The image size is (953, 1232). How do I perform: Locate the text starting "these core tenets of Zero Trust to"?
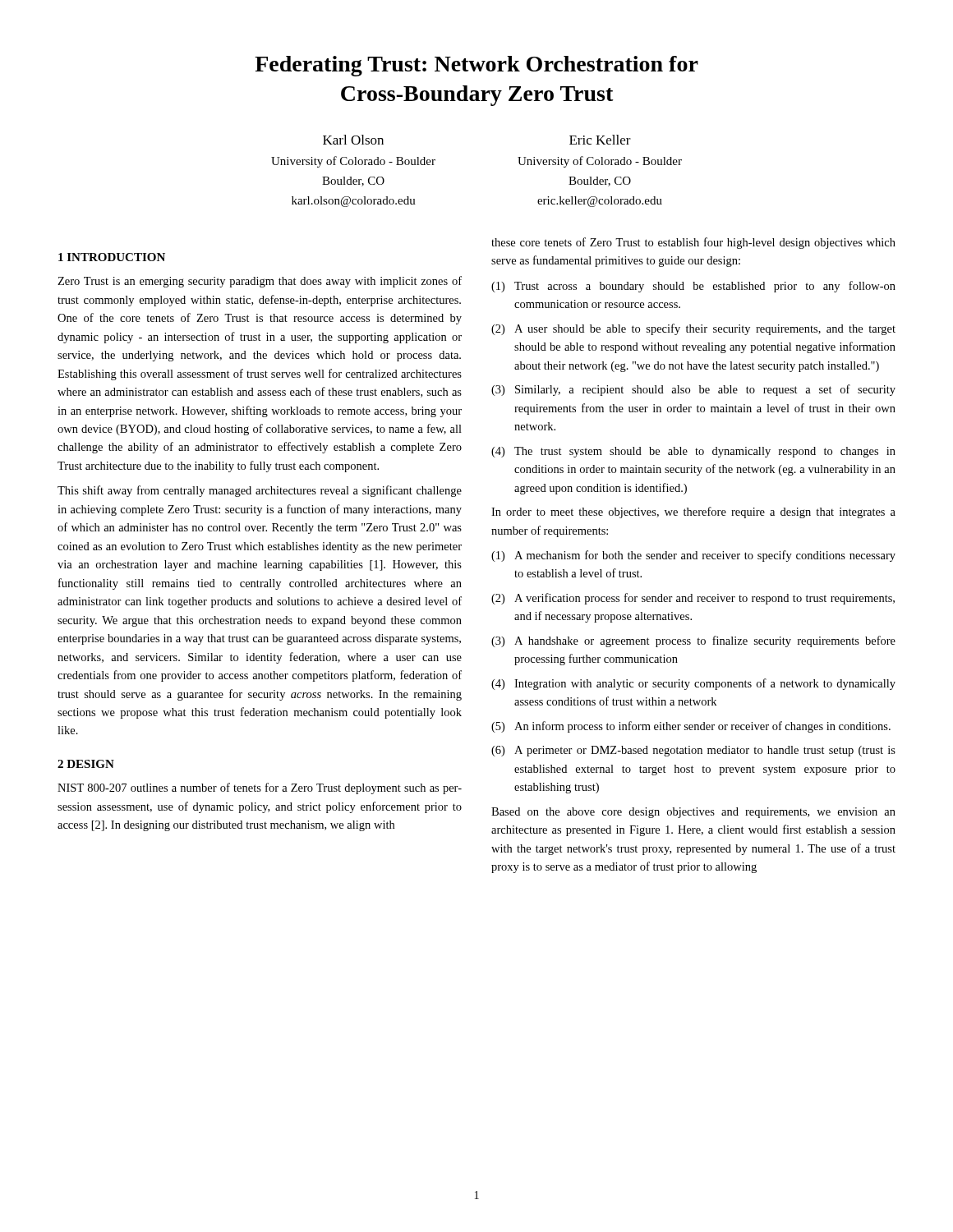tap(693, 252)
